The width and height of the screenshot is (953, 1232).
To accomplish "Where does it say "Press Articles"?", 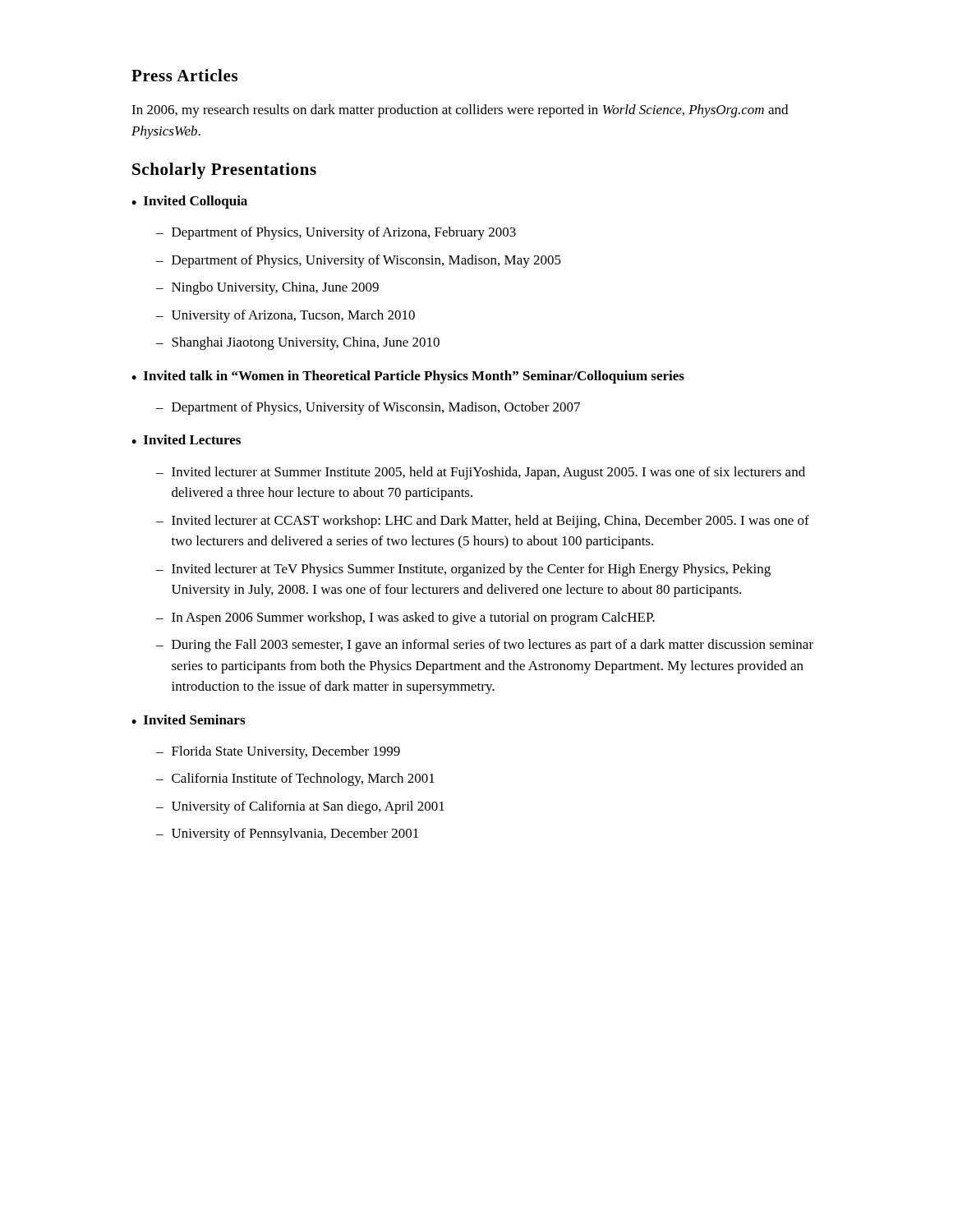I will pos(185,76).
